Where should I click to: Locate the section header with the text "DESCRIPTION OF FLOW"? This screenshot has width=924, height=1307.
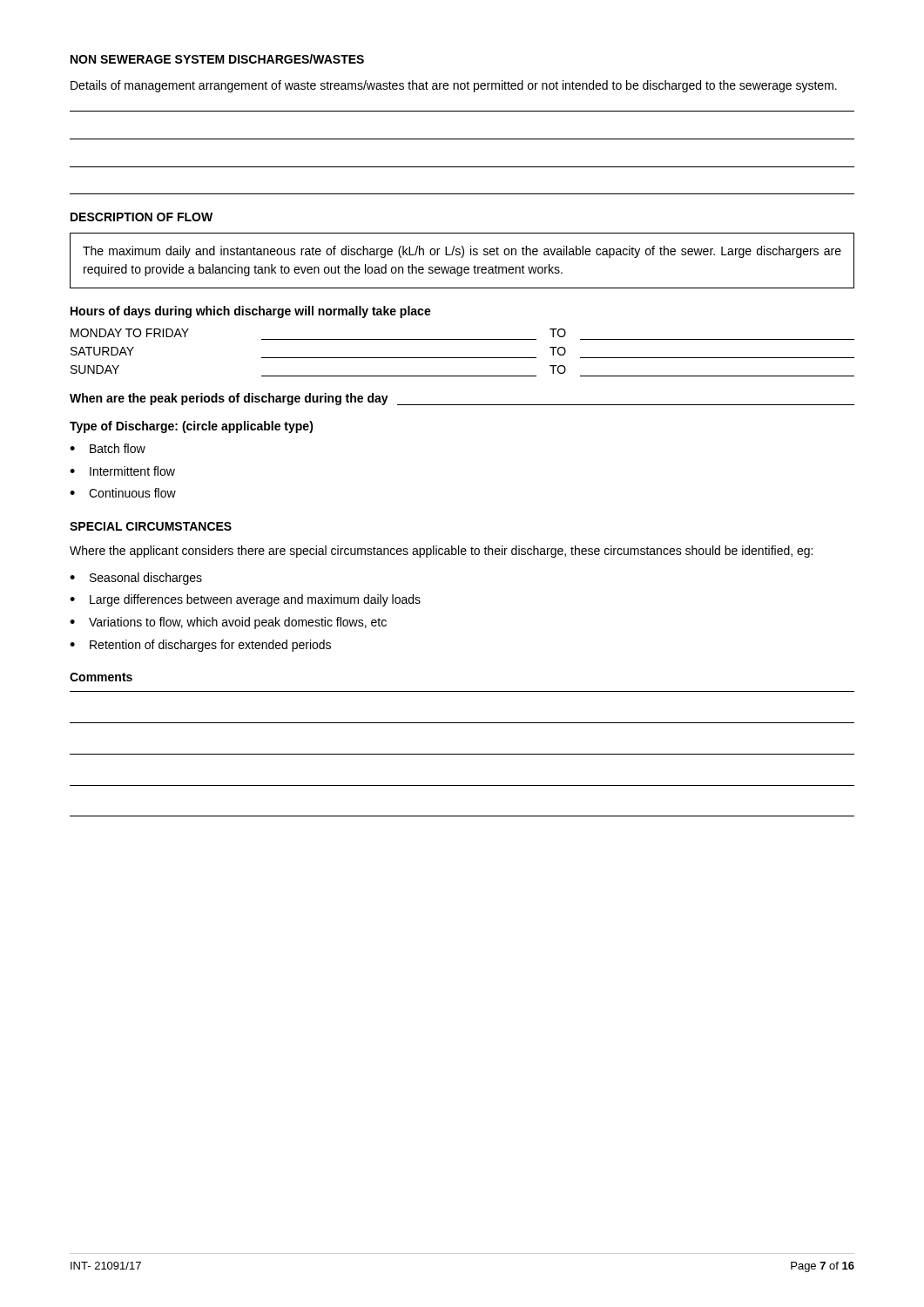click(141, 217)
